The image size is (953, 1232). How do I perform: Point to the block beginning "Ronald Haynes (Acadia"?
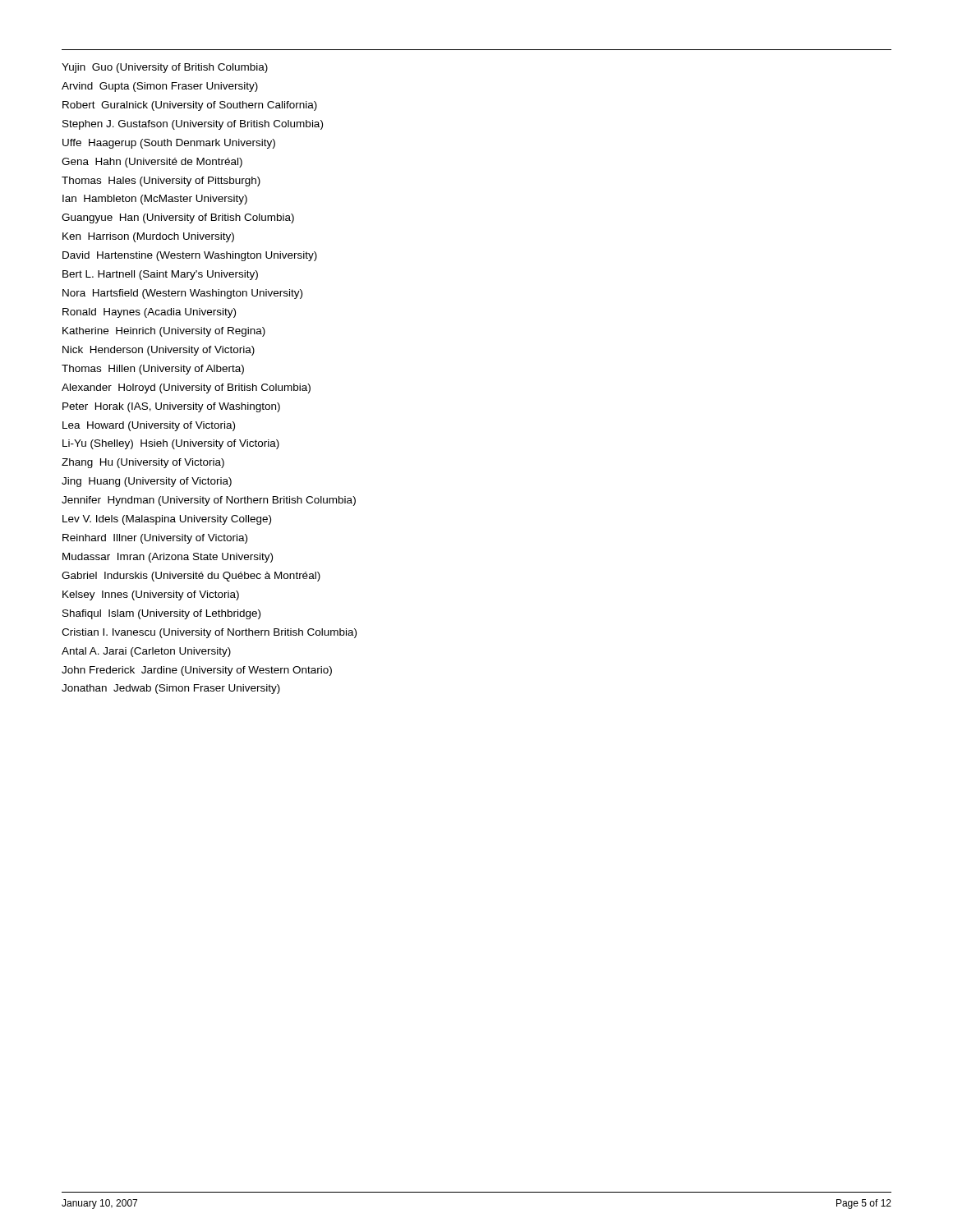149,312
